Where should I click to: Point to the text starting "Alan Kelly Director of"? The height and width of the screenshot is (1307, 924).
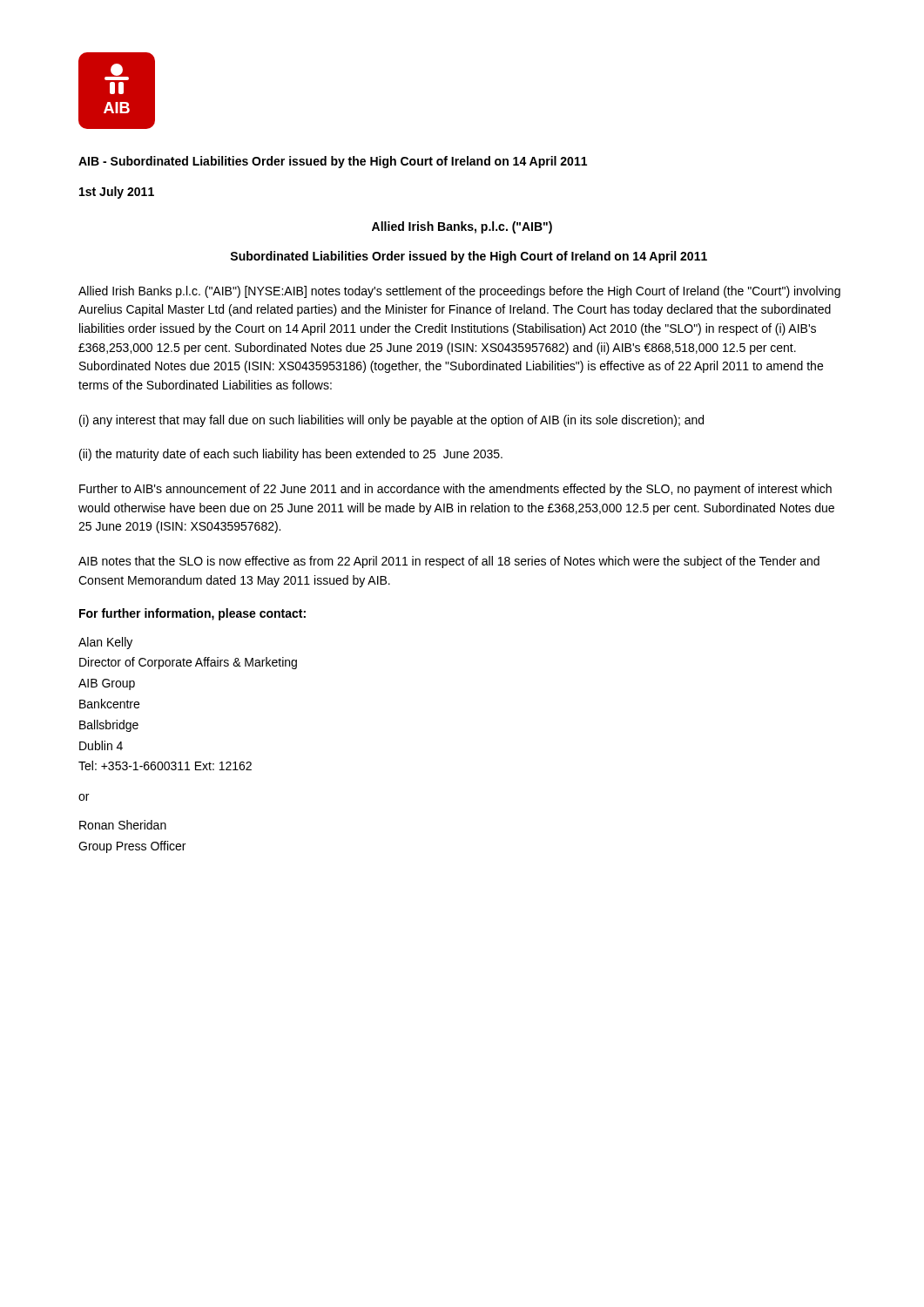coord(105,643)
